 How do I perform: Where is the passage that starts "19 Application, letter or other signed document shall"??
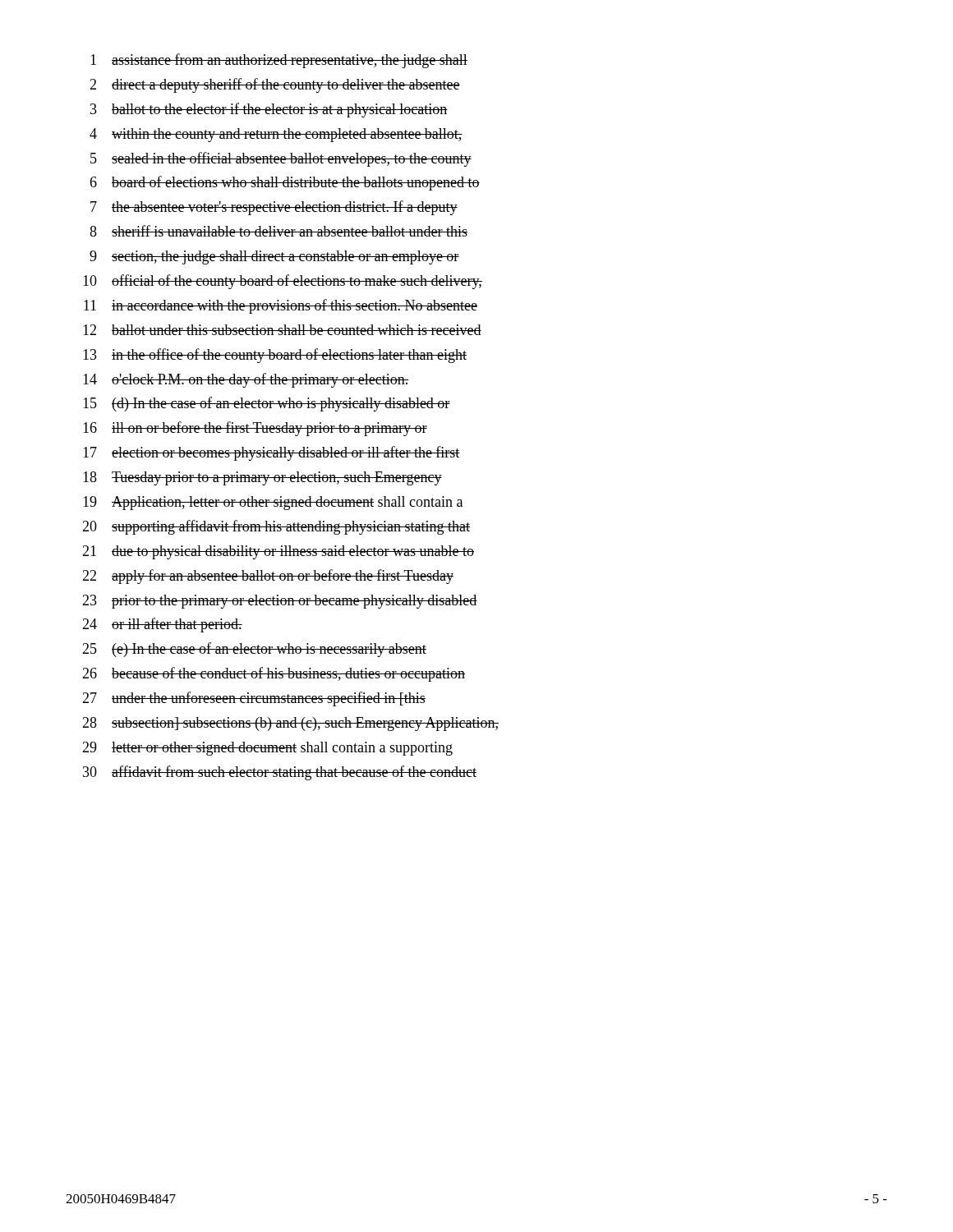coord(273,503)
